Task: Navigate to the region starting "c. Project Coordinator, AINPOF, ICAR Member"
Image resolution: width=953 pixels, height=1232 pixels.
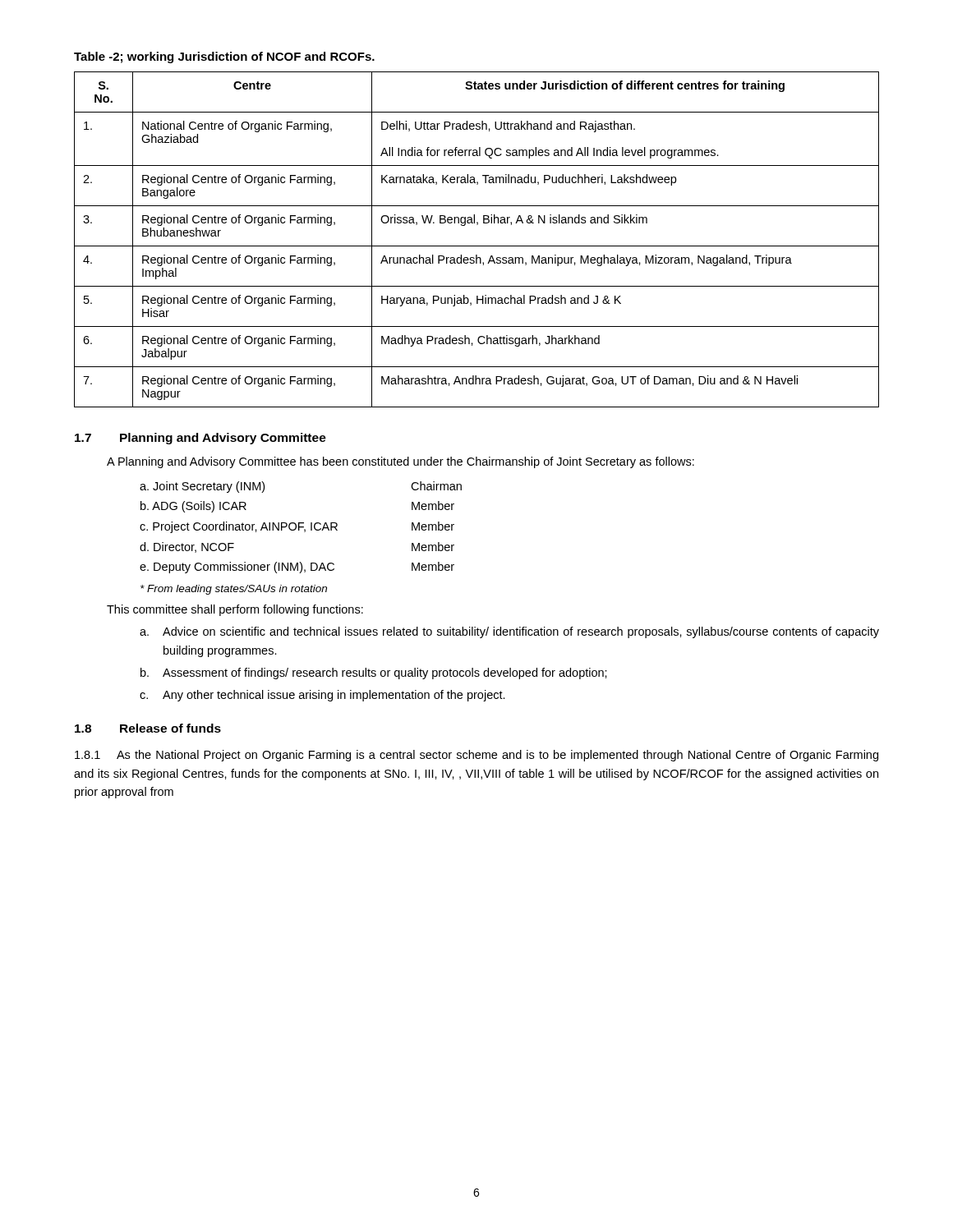Action: pos(316,527)
